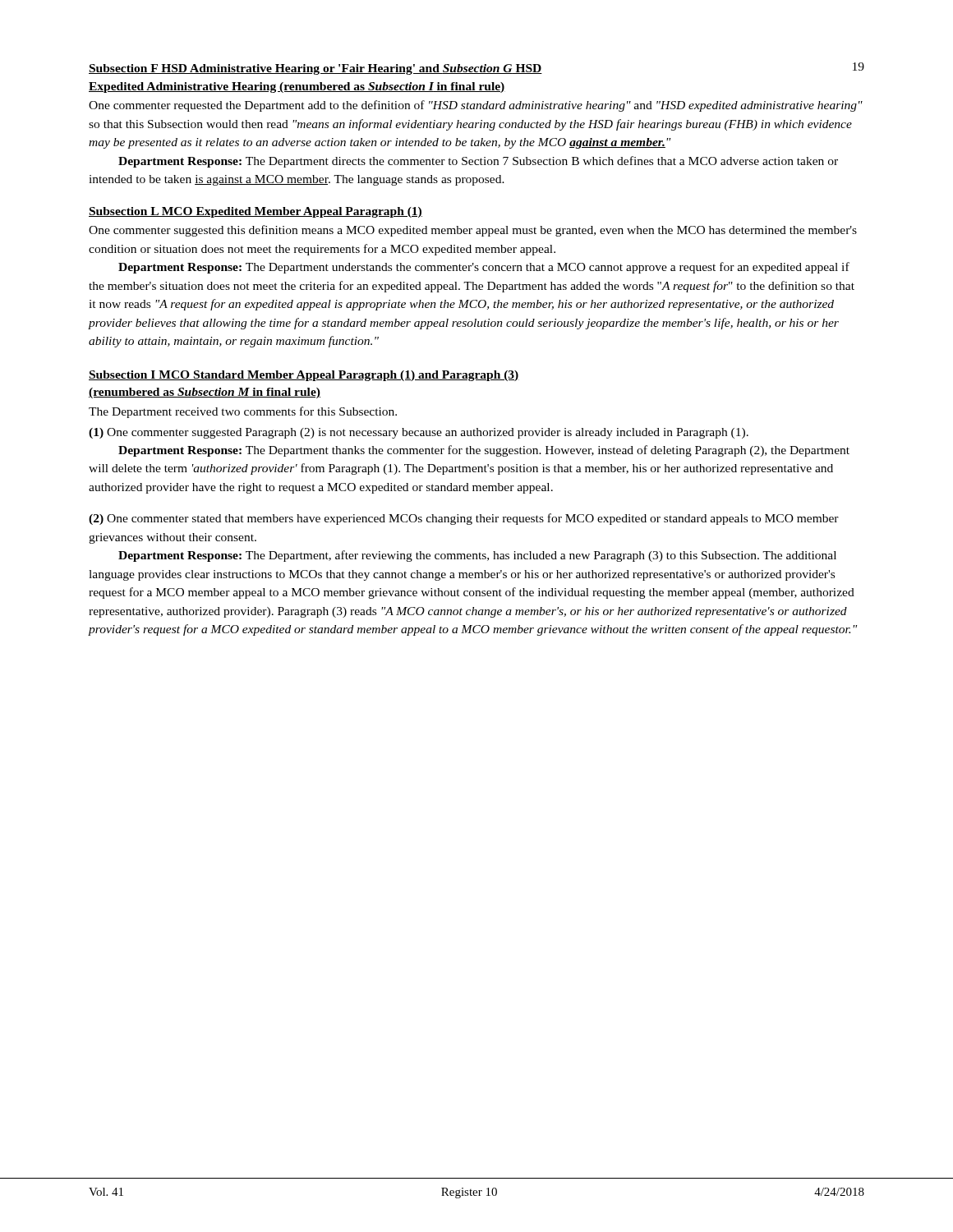Image resolution: width=953 pixels, height=1232 pixels.
Task: Click on the text block that says "Department Response: The Department directs the commenter"
Action: (463, 170)
